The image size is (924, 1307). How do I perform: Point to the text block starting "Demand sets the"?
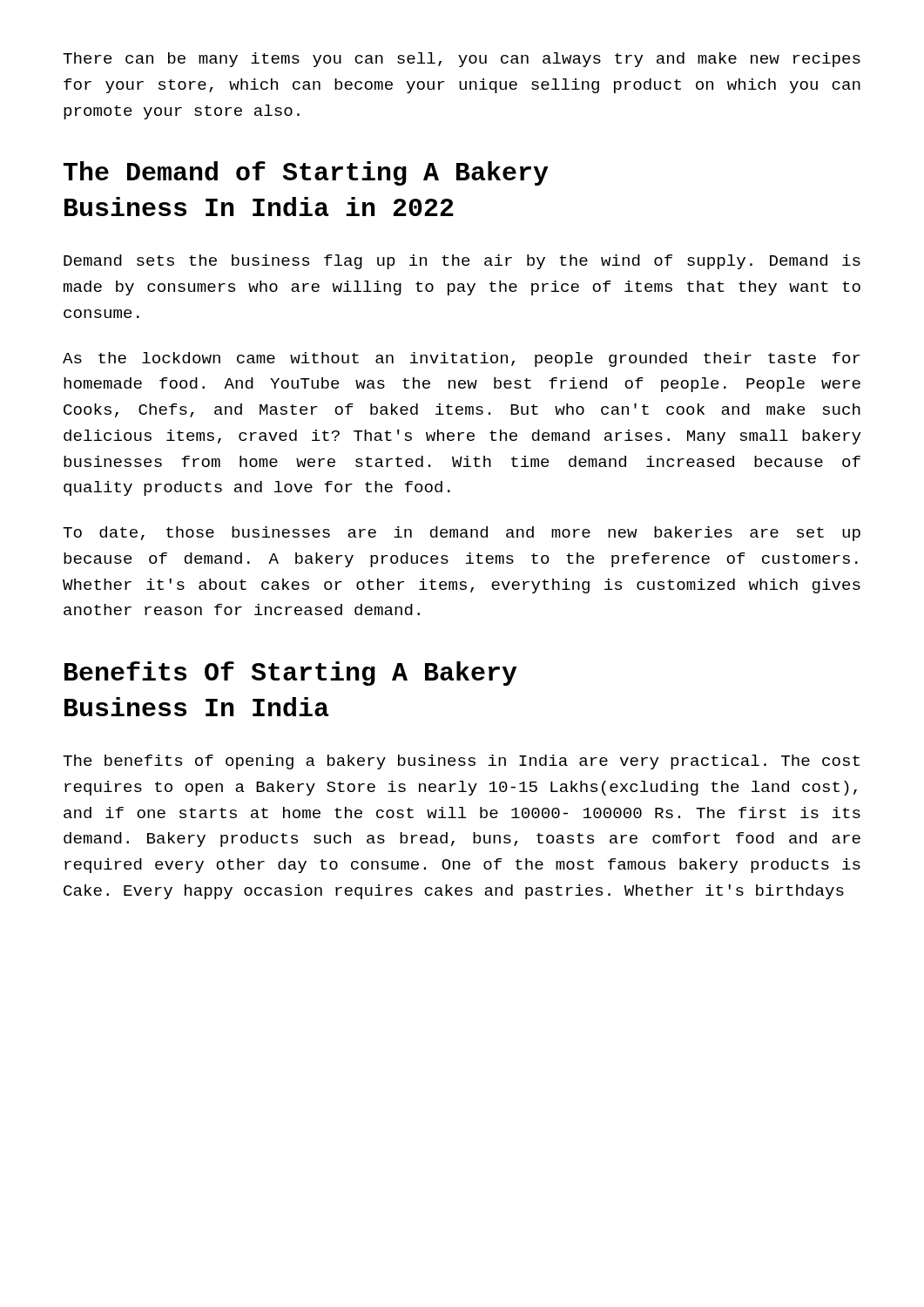tap(462, 288)
